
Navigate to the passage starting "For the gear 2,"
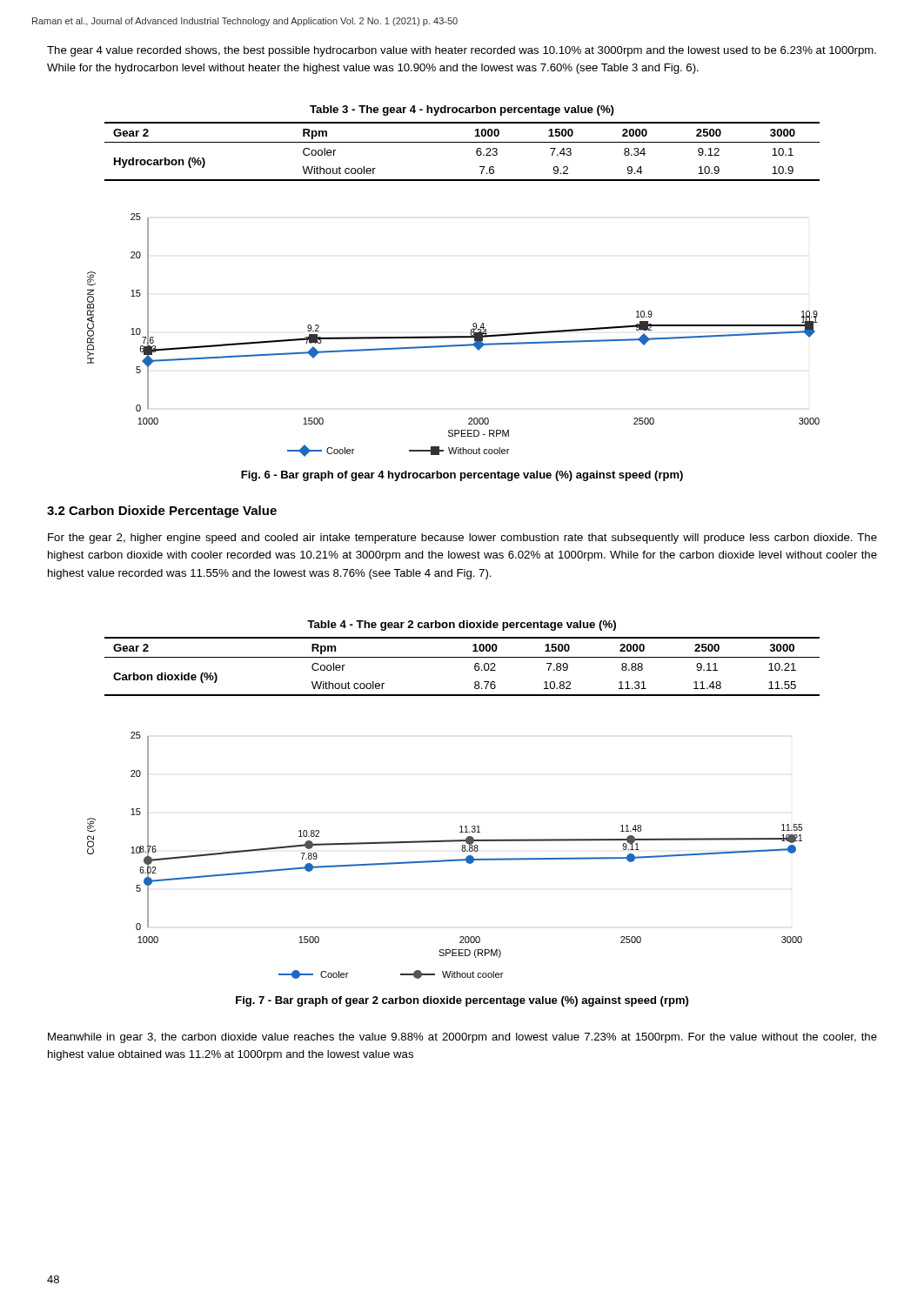pos(462,555)
